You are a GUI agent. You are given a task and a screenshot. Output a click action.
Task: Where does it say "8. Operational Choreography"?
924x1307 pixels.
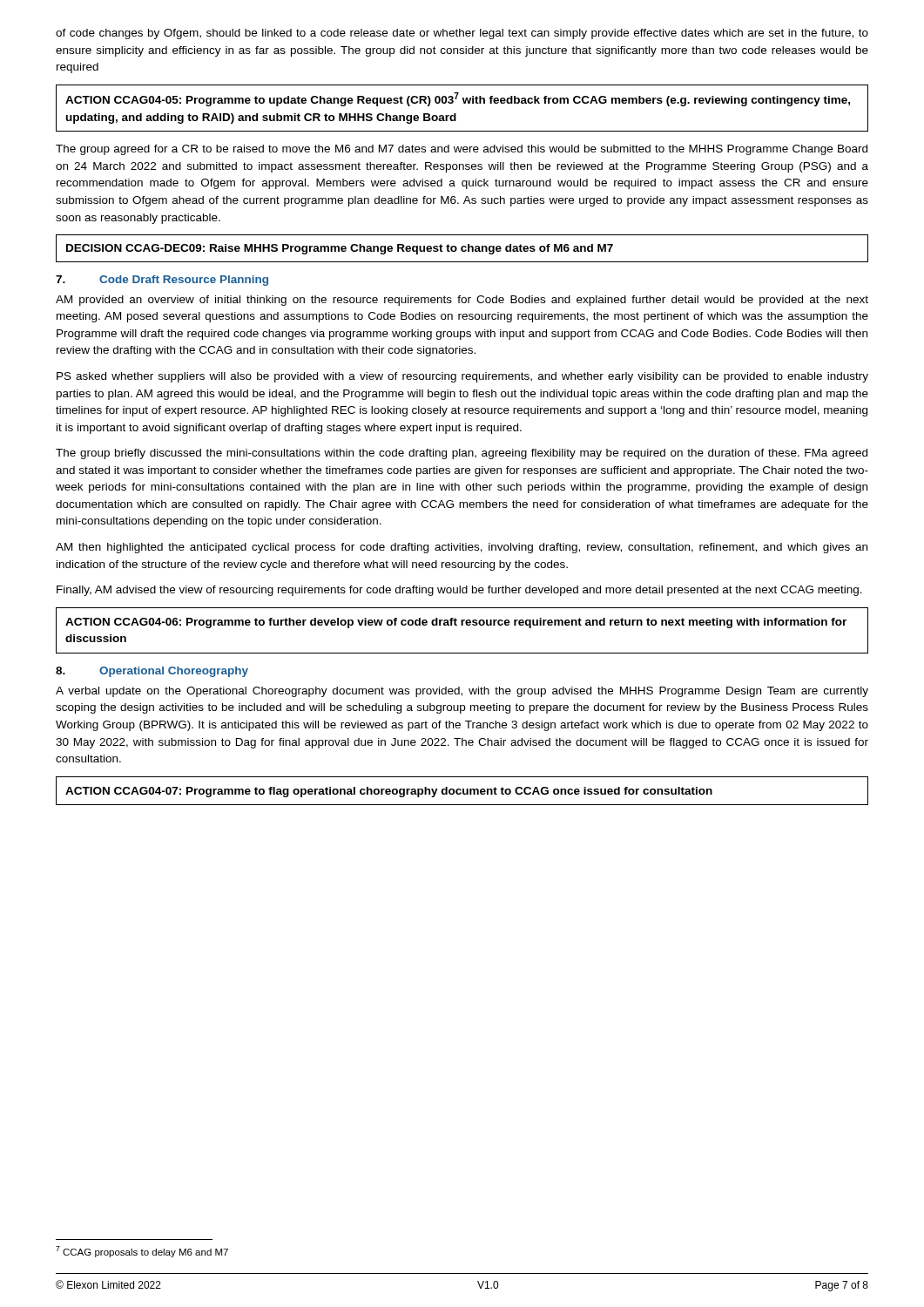[x=152, y=670]
